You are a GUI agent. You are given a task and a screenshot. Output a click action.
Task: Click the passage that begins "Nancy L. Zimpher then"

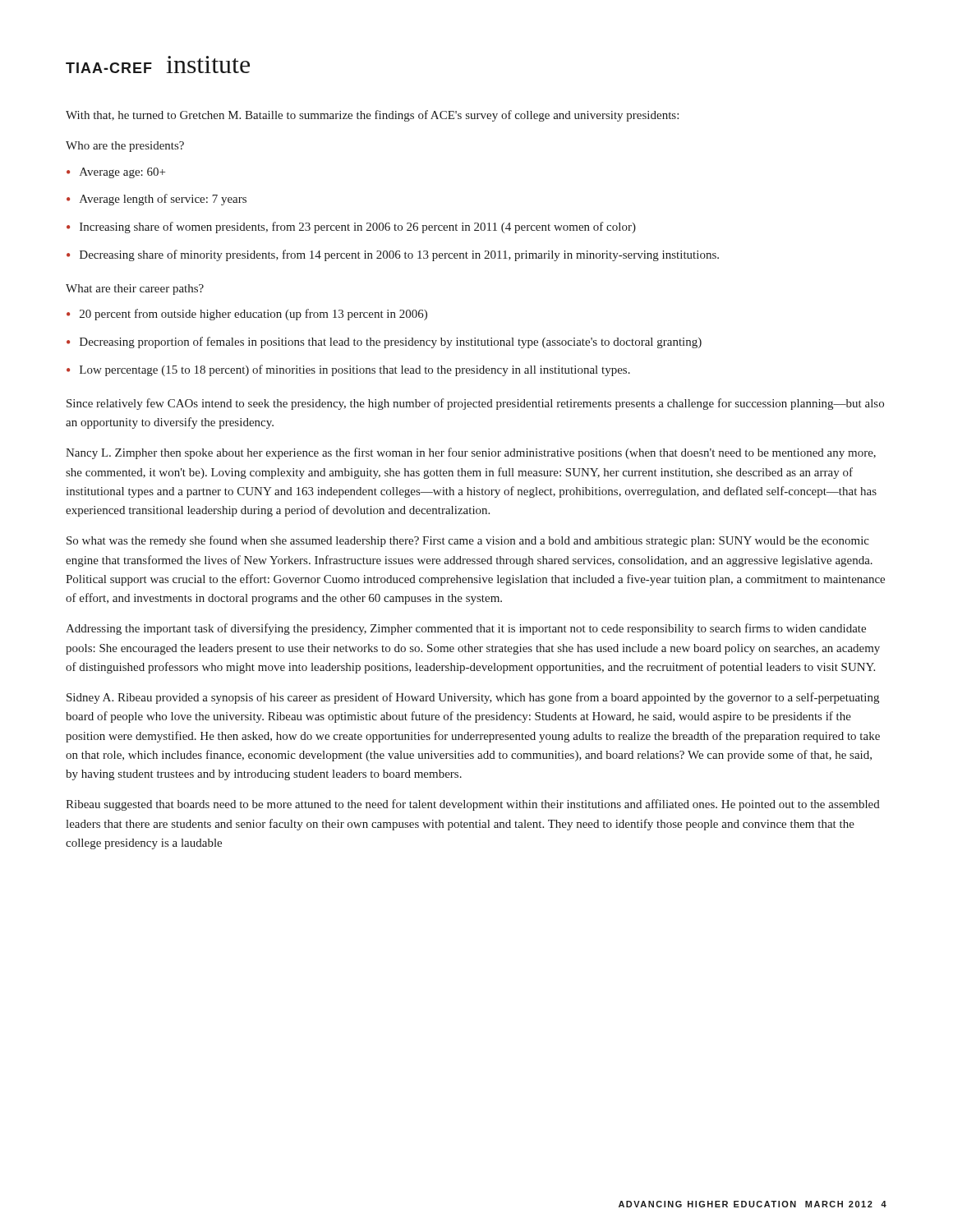[x=471, y=482]
